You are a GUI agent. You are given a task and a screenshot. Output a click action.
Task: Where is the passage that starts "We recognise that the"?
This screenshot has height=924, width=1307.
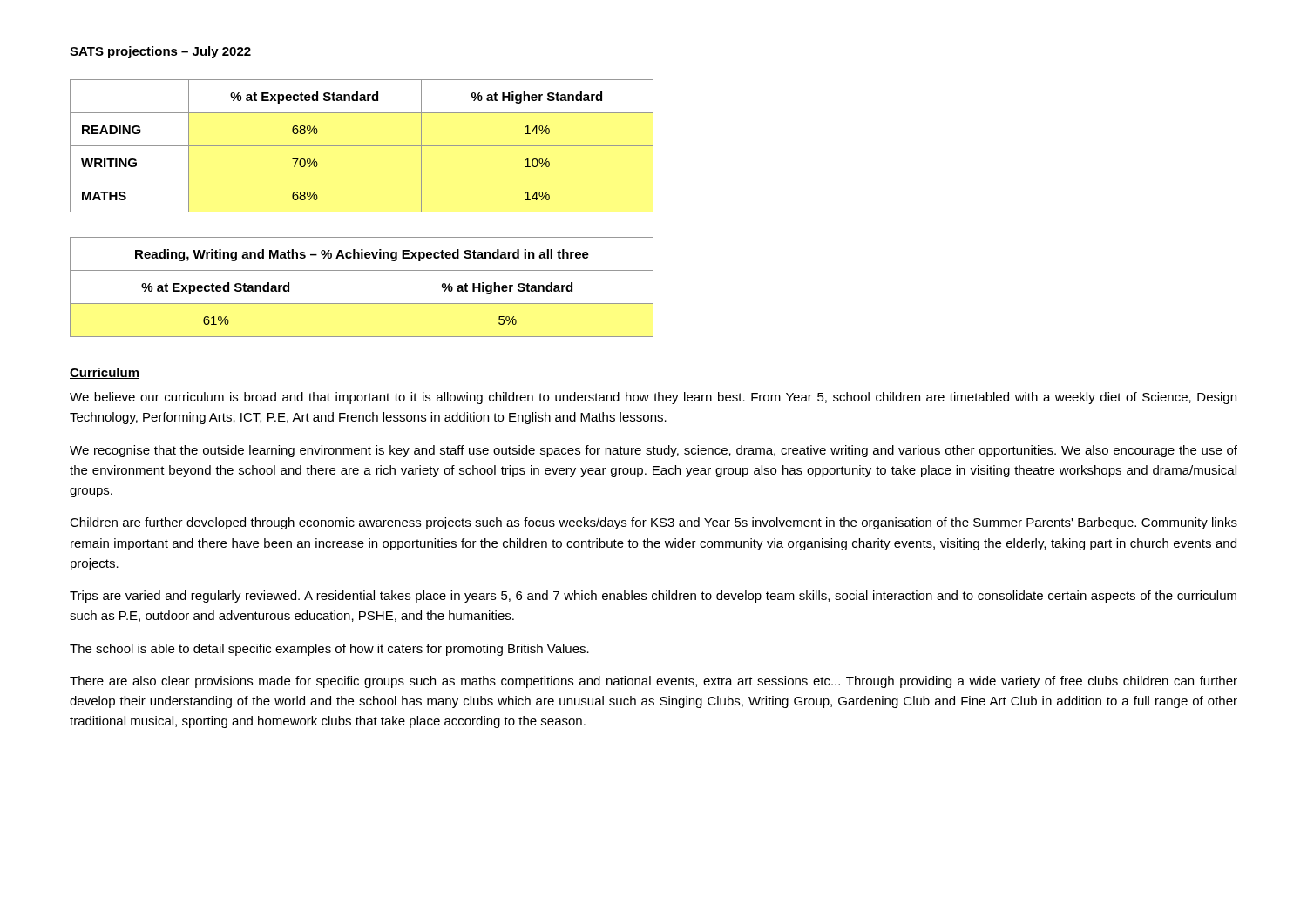654,470
